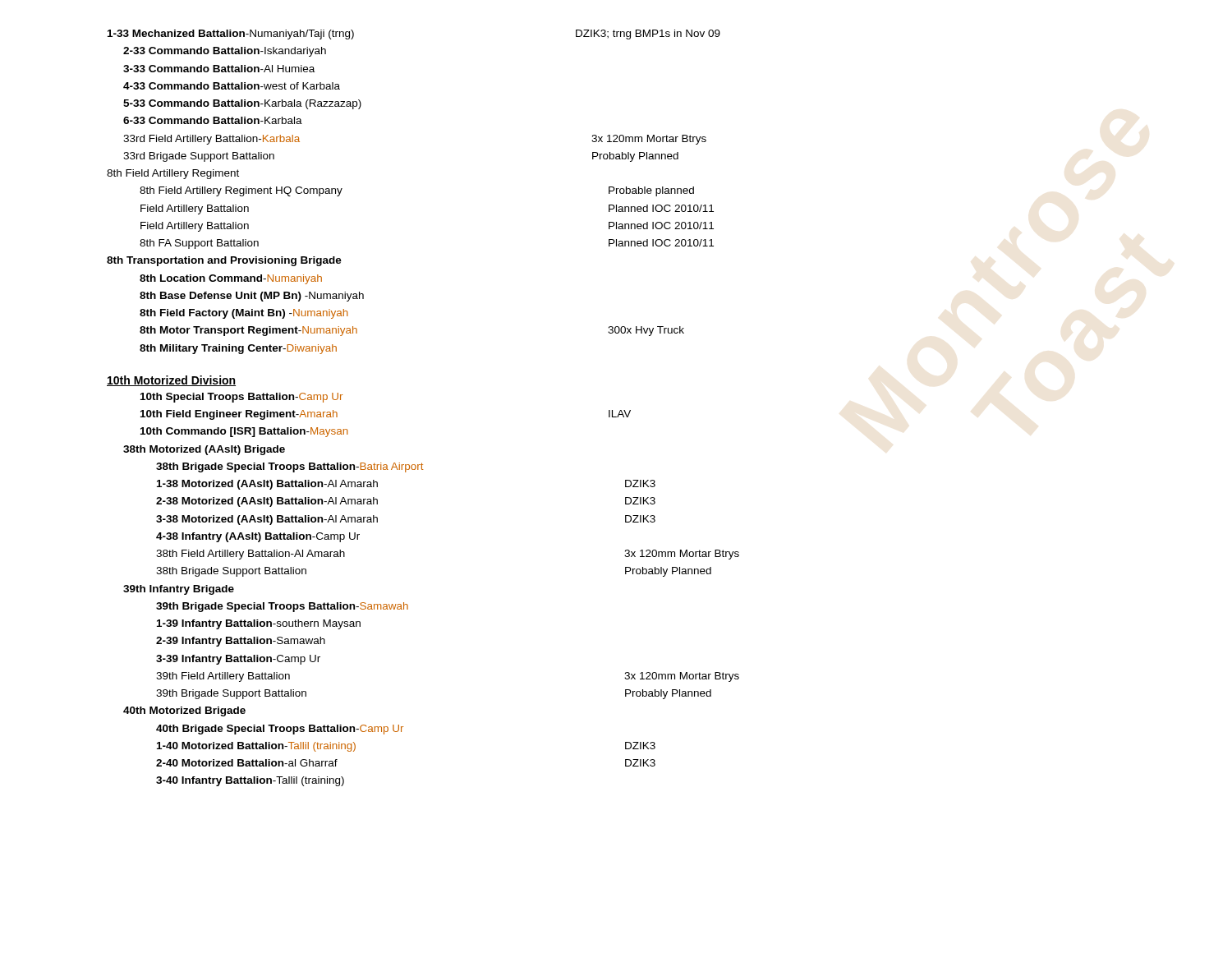The height and width of the screenshot is (953, 1232).
Task: Locate the list item that reads "2-39 Infantry Battalion-Samawah"
Action: point(241,642)
